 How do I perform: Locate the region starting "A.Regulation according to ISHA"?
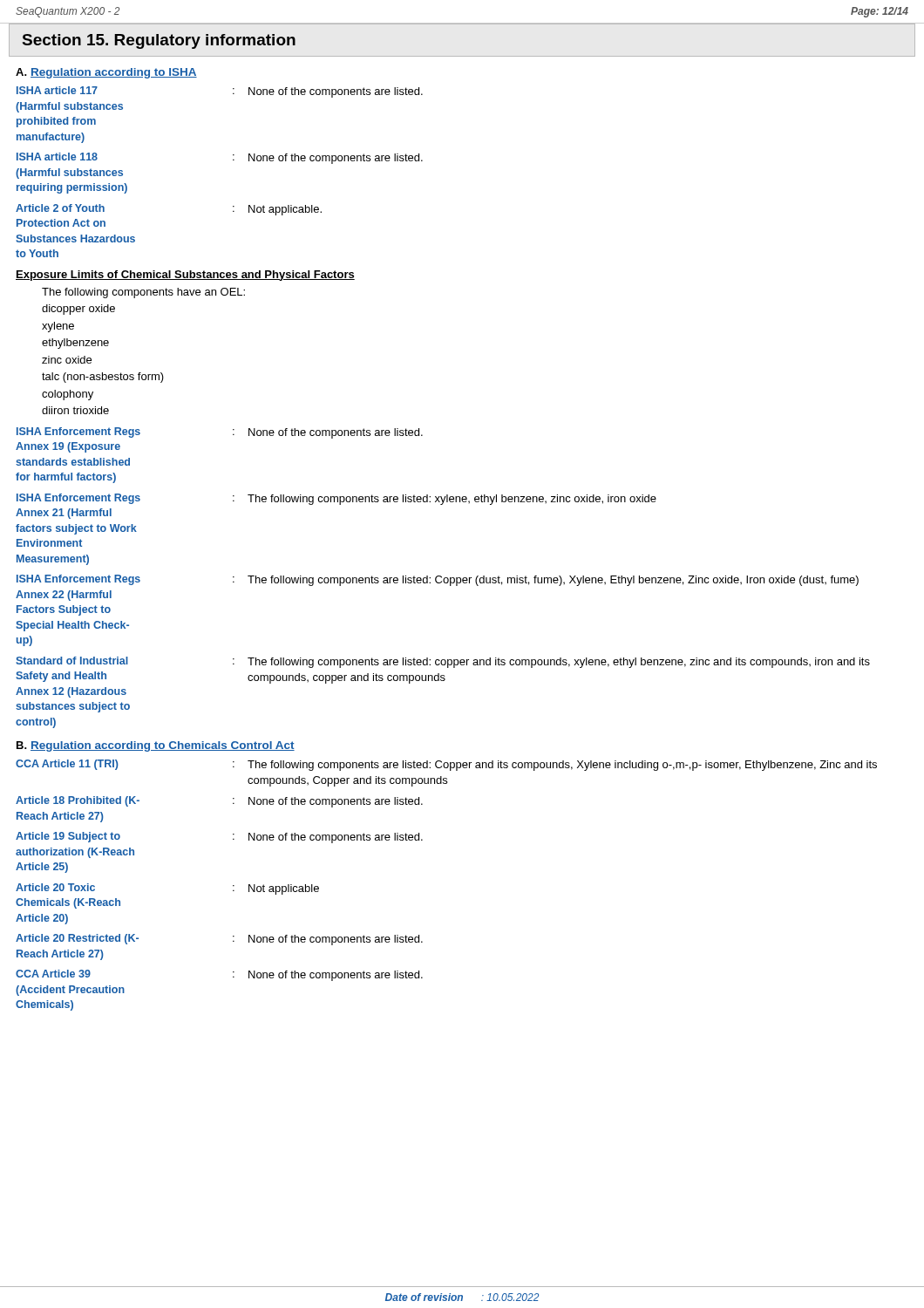pyautogui.click(x=106, y=72)
